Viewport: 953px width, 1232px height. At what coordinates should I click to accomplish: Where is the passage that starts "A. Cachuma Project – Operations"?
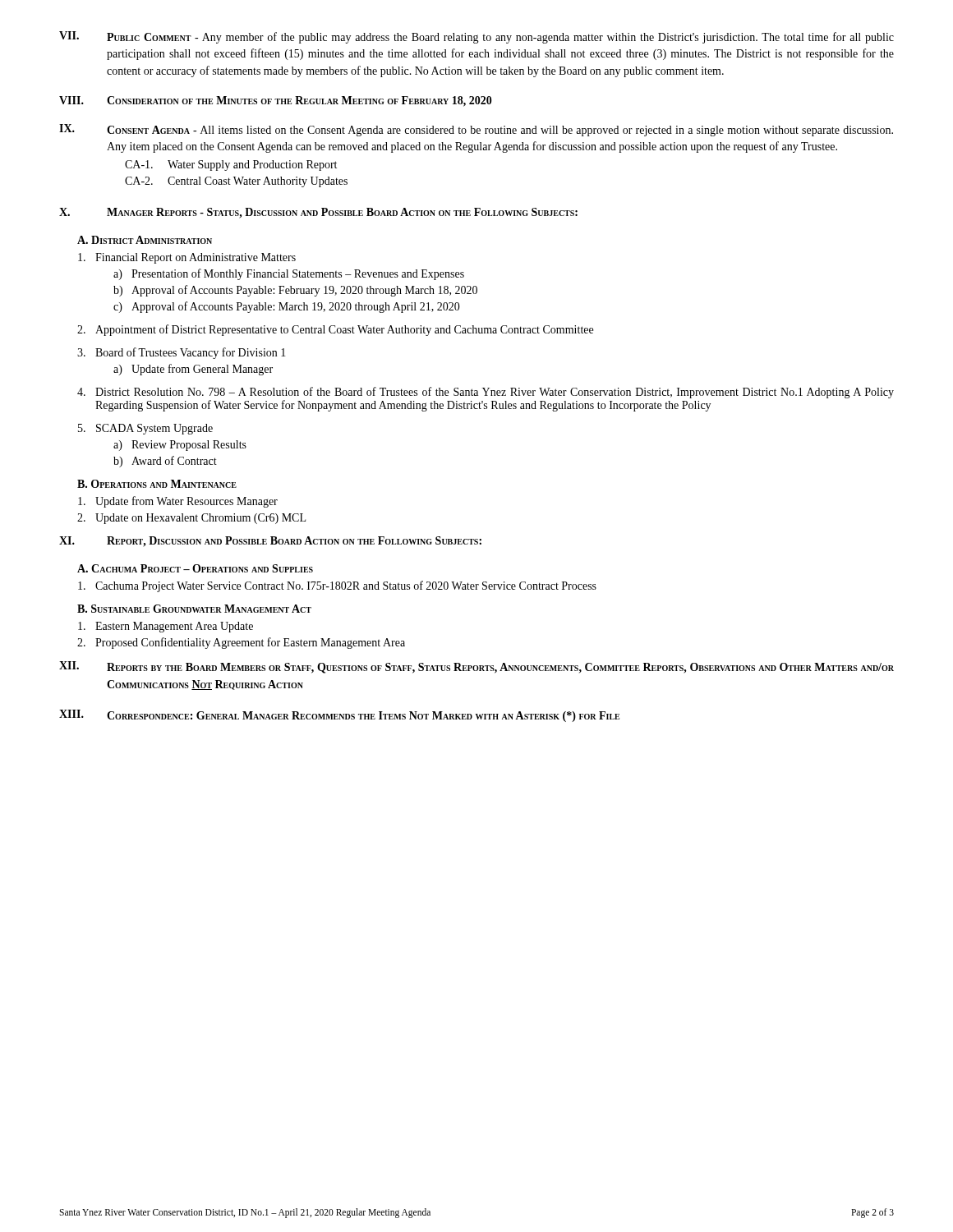[x=486, y=578]
